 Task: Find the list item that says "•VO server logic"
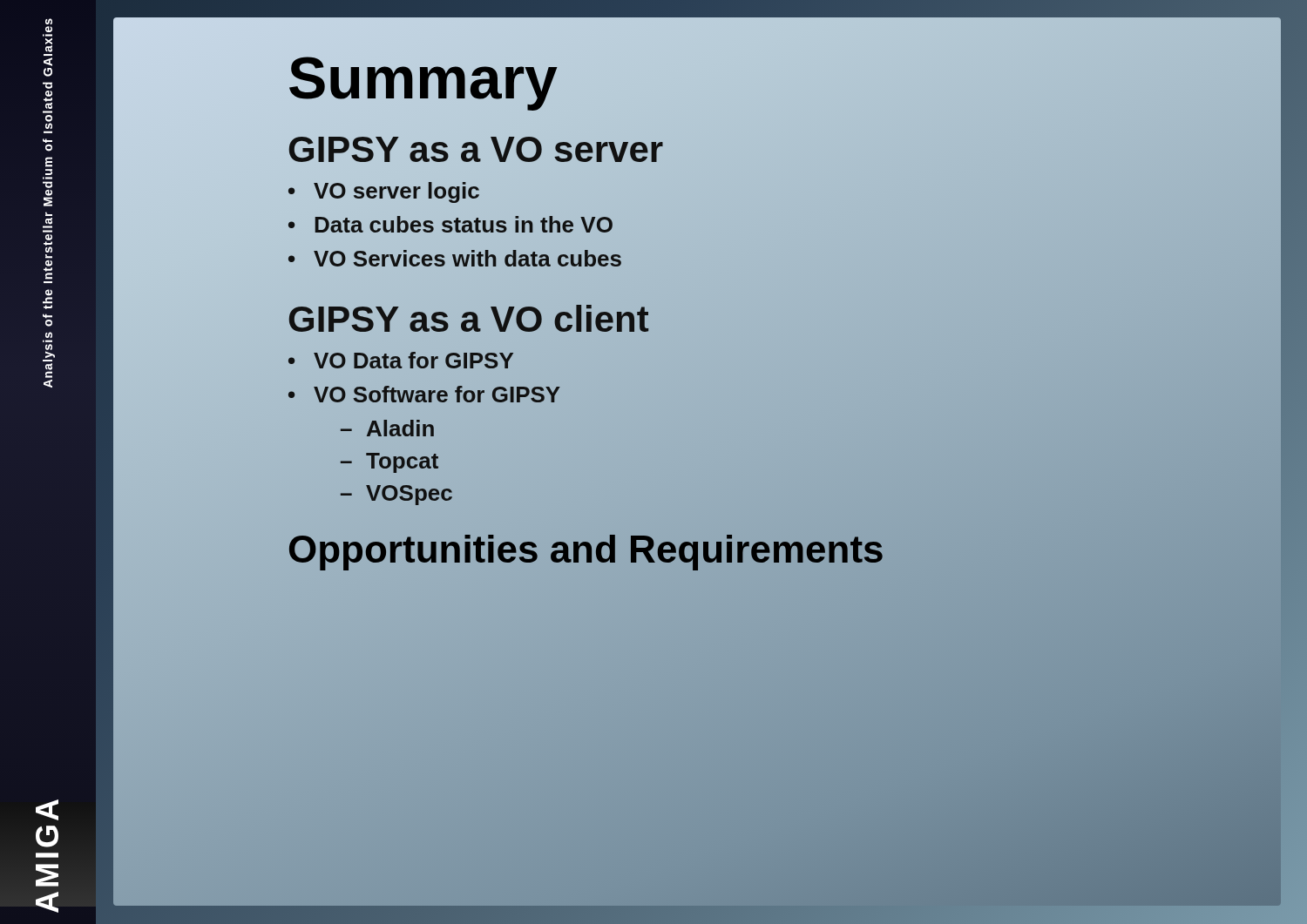[384, 191]
